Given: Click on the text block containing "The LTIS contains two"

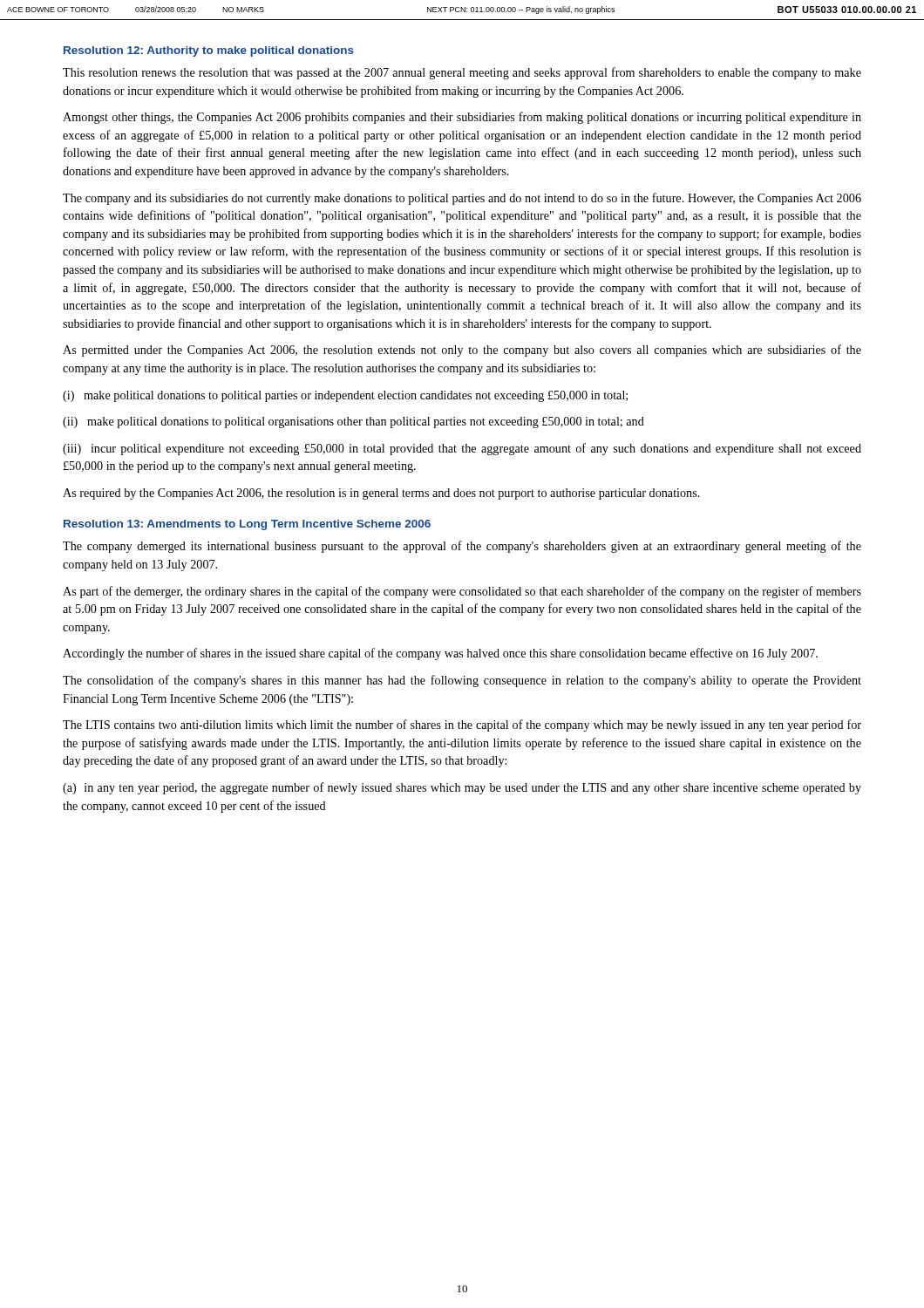Looking at the screenshot, I should coord(462,743).
